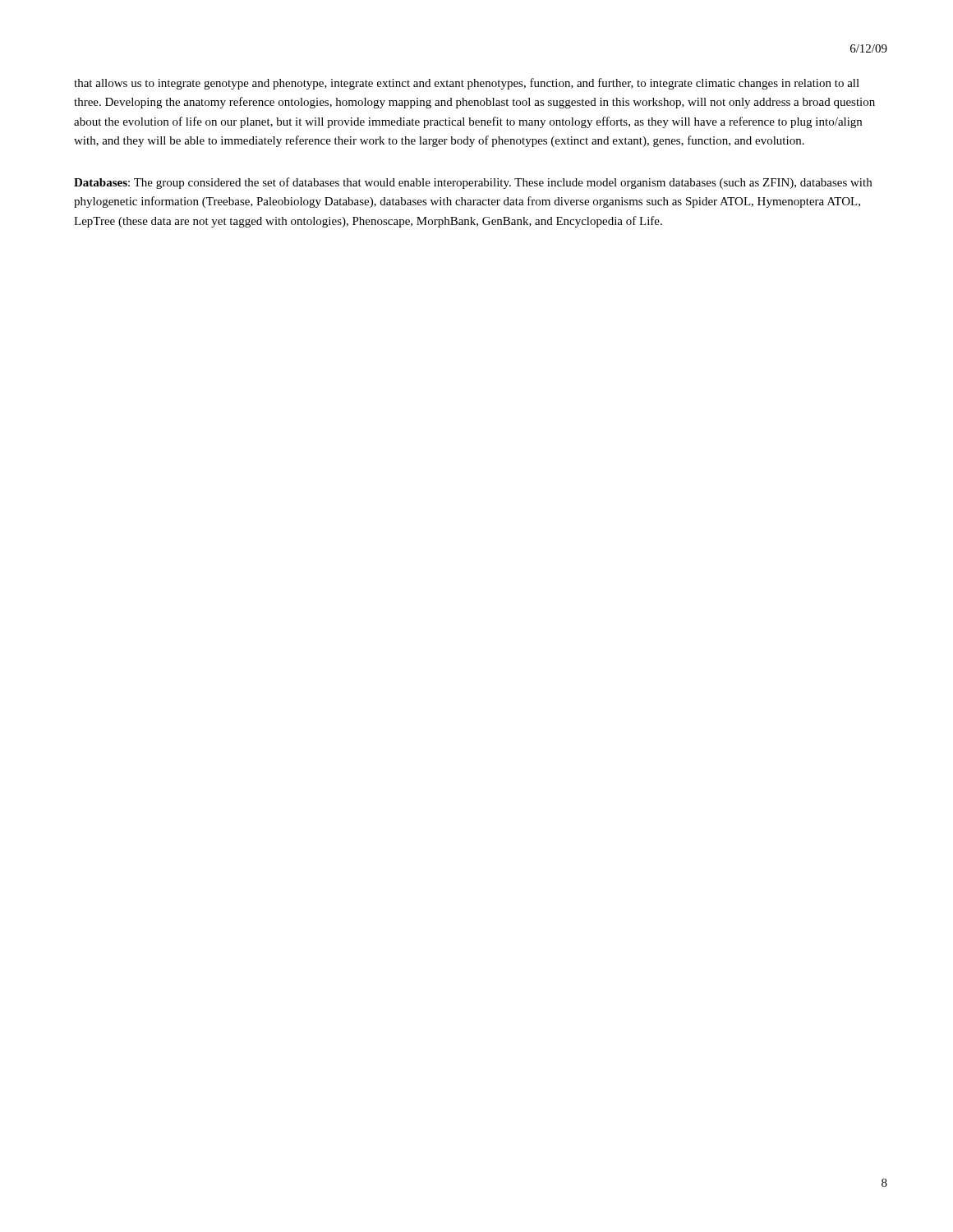Where is the passage that starts "that allows us to integrate"?
953x1232 pixels.
475,112
